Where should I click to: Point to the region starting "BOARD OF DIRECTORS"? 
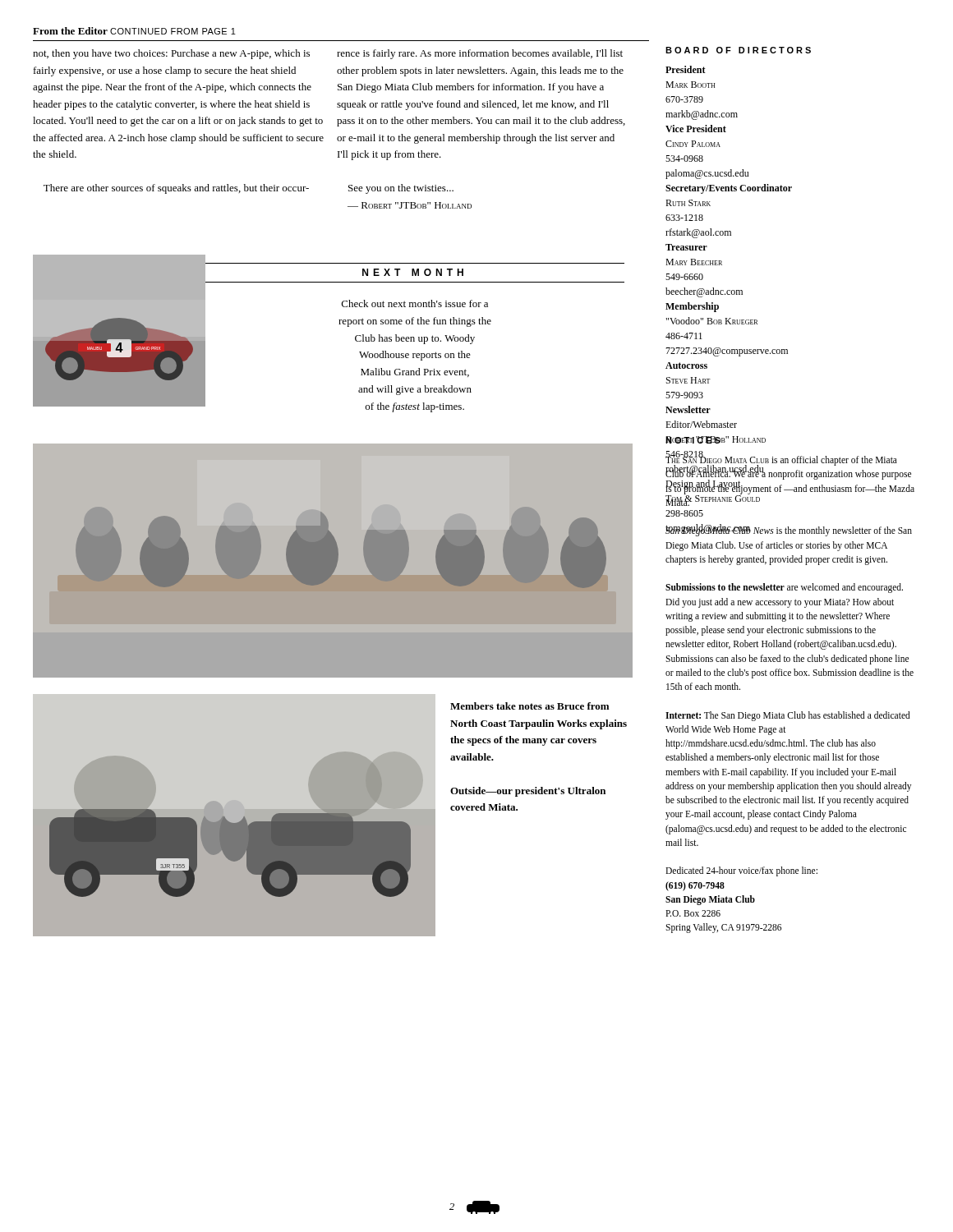click(740, 50)
